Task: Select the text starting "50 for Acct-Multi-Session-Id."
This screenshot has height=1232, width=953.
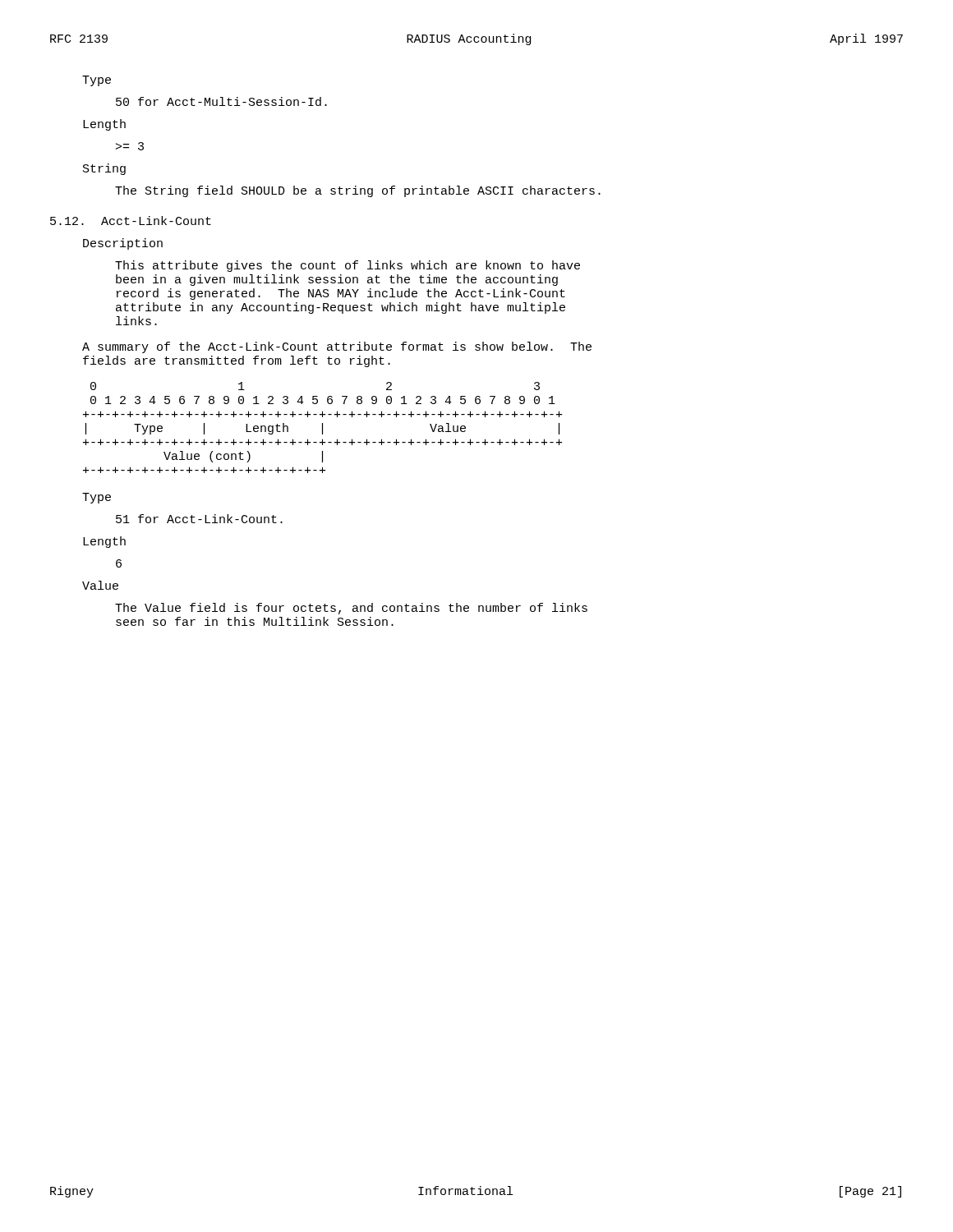Action: click(x=222, y=103)
